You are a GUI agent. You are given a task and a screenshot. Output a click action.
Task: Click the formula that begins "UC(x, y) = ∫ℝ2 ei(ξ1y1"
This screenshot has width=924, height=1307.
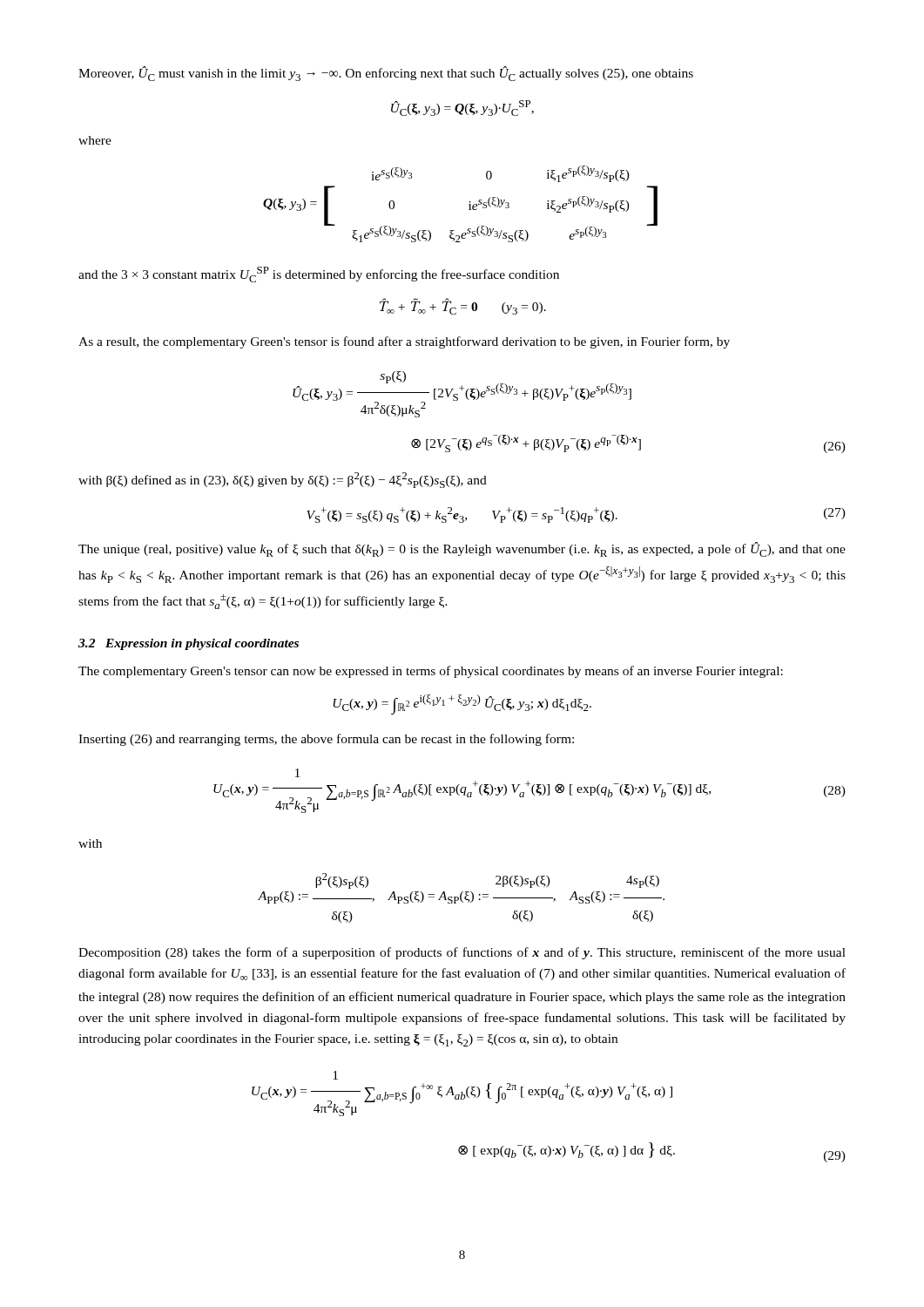click(462, 704)
